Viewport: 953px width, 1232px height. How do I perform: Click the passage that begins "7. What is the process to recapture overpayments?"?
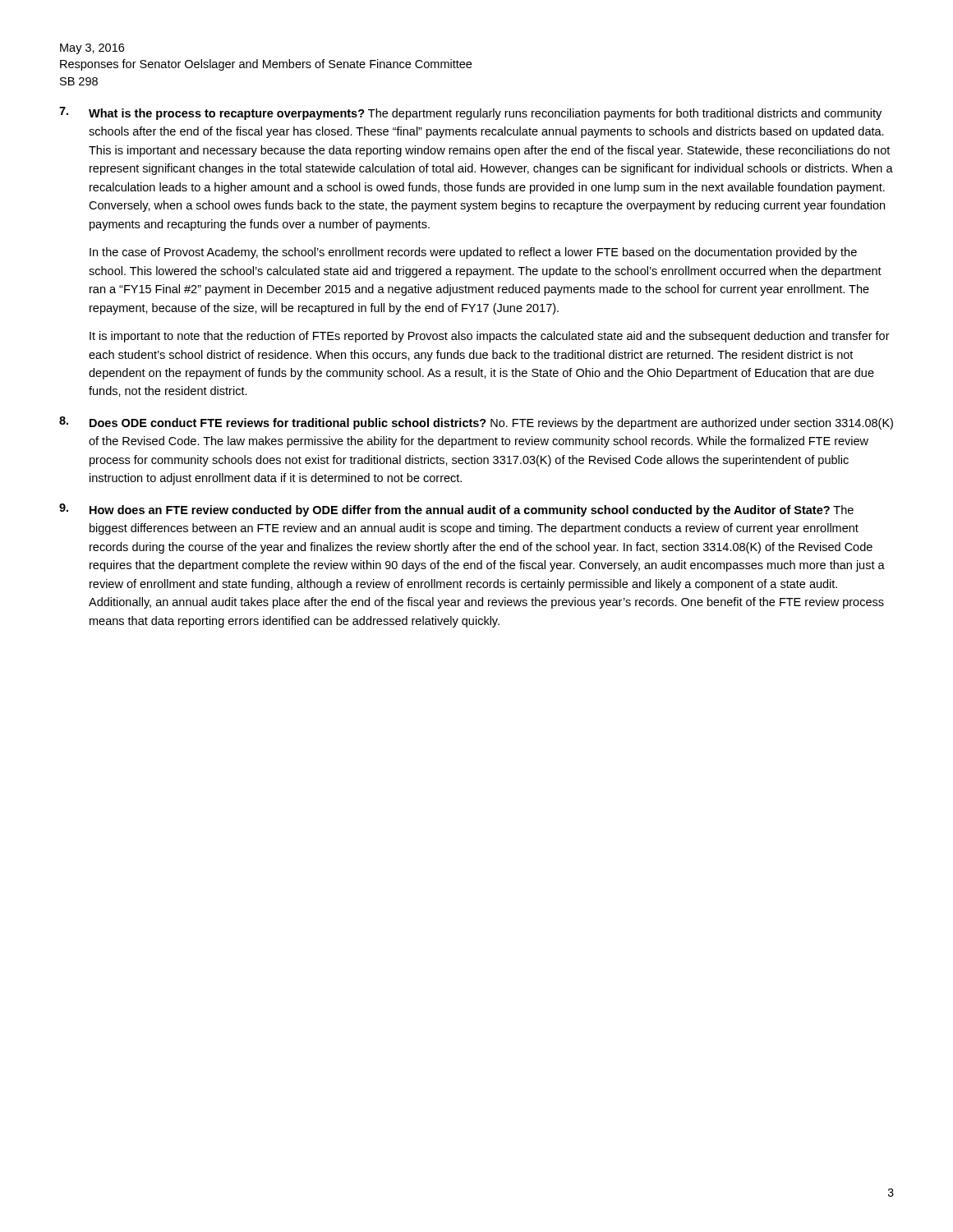pos(476,252)
